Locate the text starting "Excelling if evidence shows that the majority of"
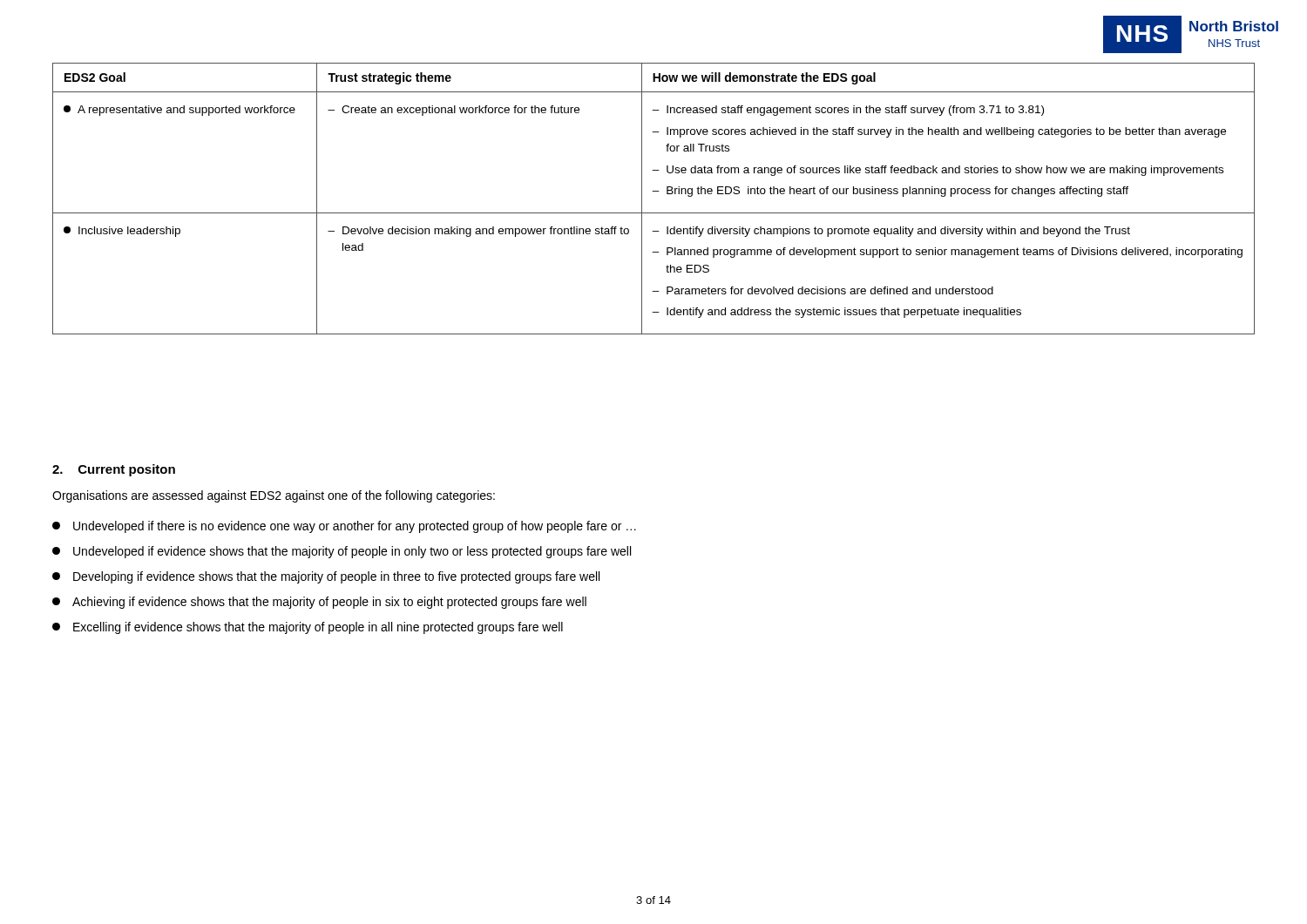1307x924 pixels. tap(308, 627)
